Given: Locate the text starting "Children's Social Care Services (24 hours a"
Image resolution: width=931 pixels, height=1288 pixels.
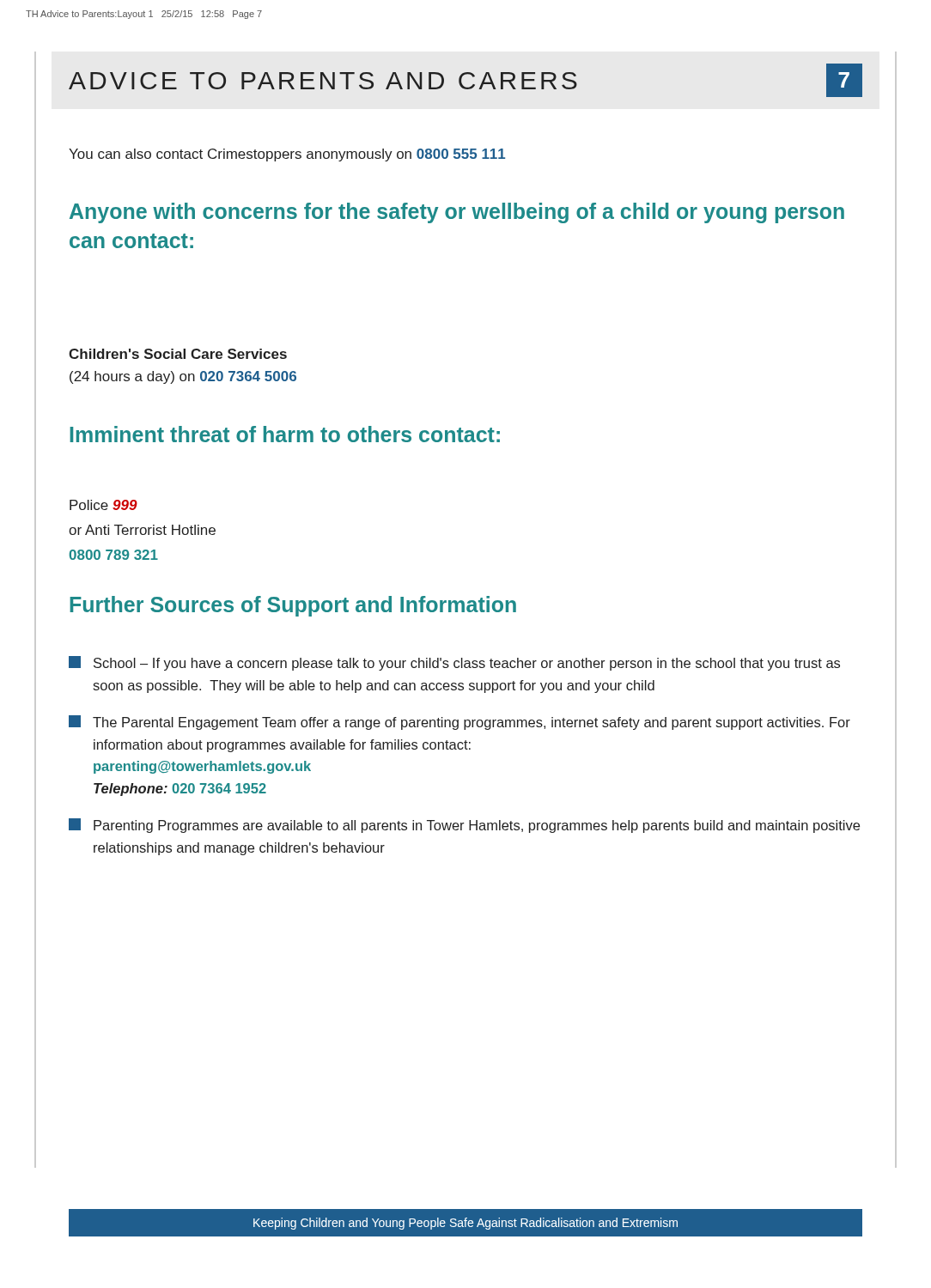Looking at the screenshot, I should (x=183, y=365).
